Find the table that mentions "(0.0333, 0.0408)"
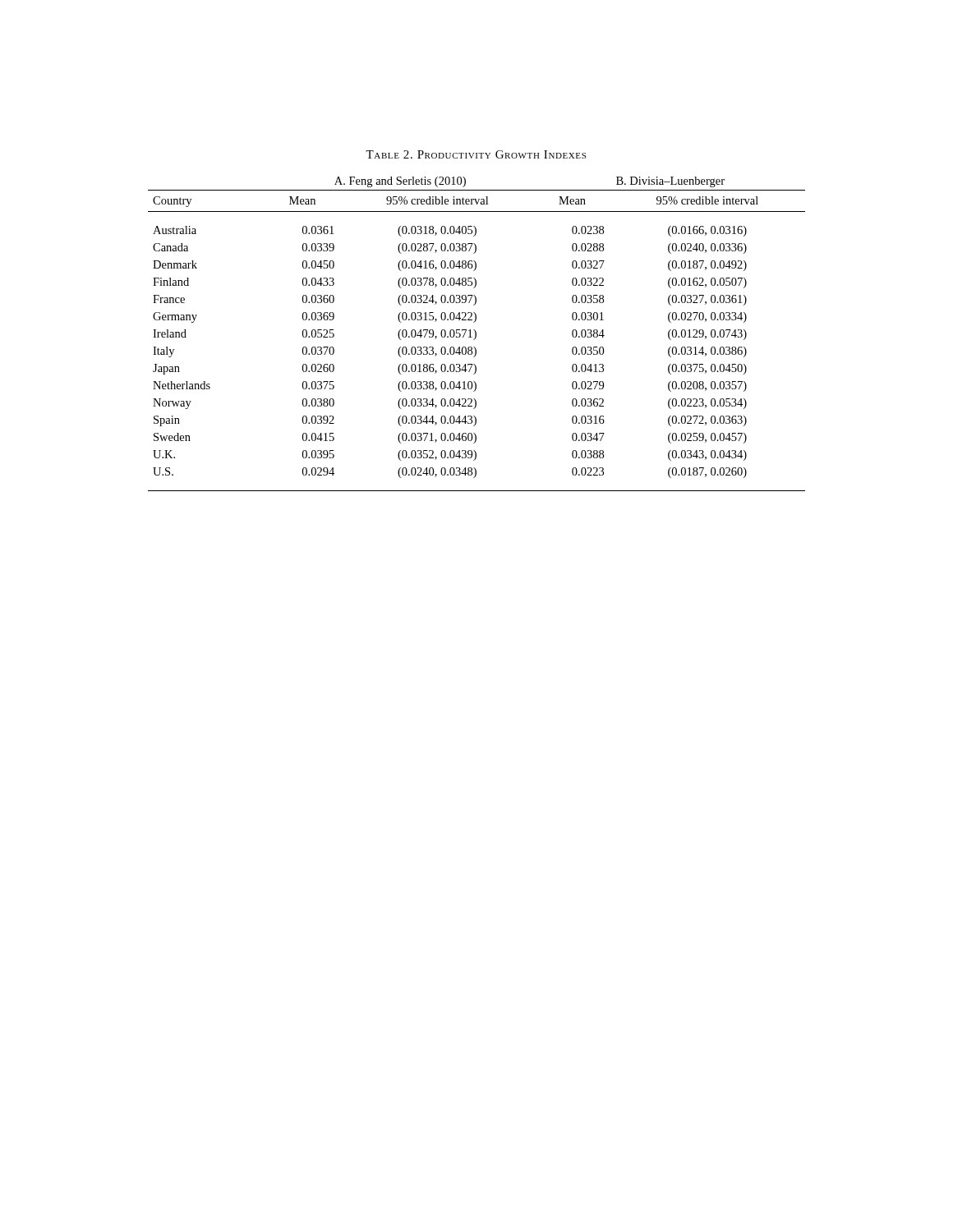Viewport: 953px width, 1232px height. (x=476, y=336)
